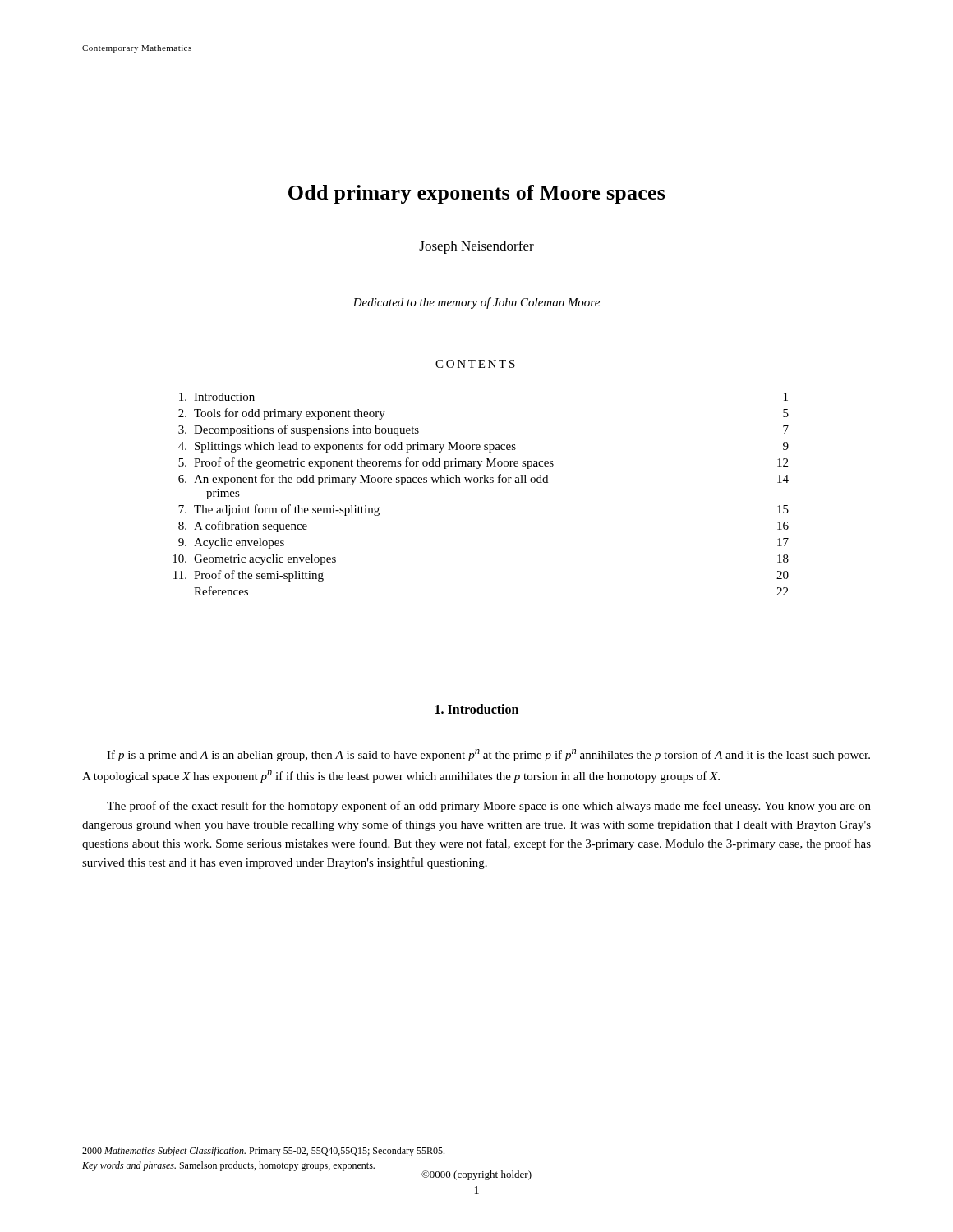953x1232 pixels.
Task: Point to the text starting "7. The adjoint form of the"
Action: (x=285, y=509)
